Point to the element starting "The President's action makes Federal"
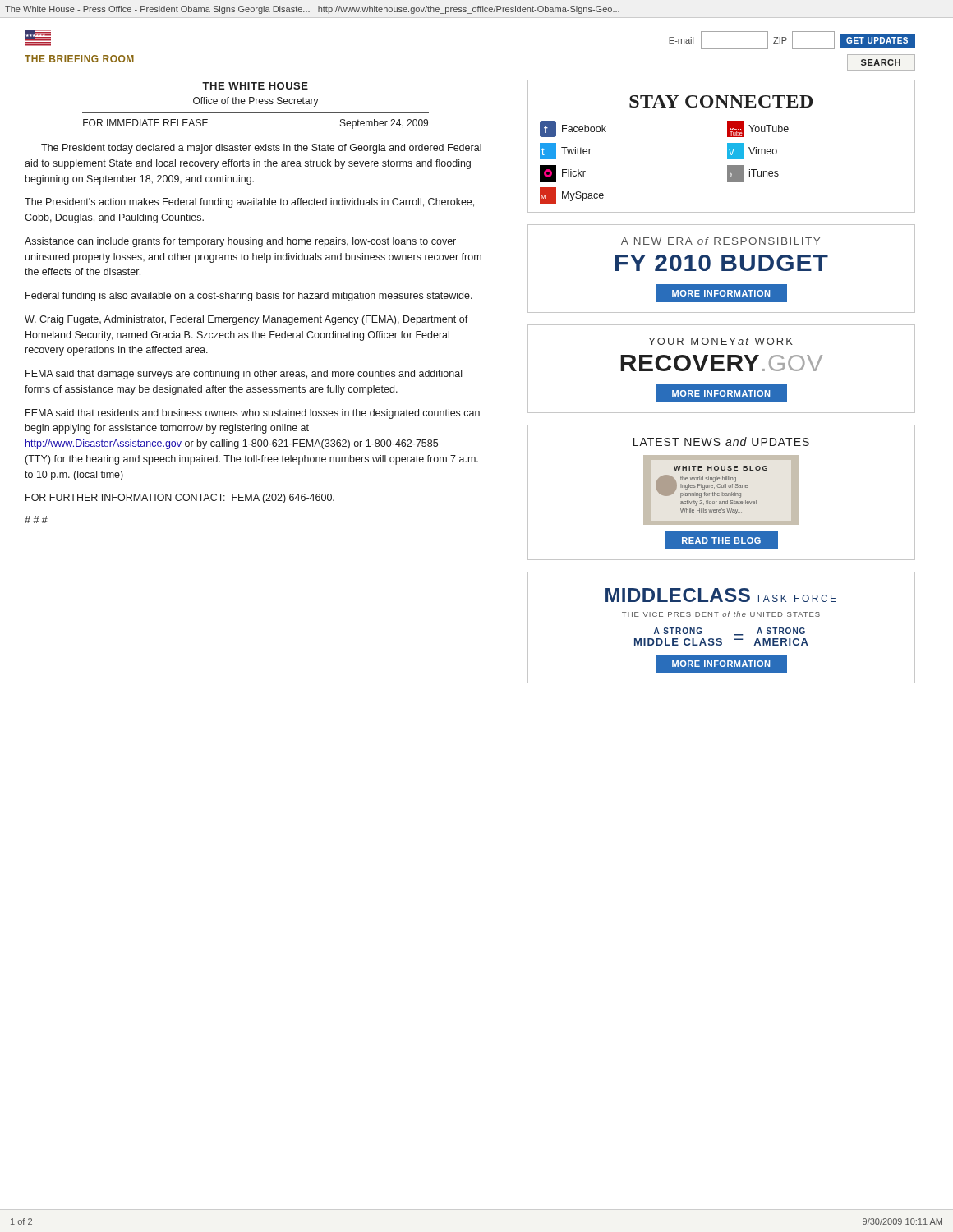Viewport: 953px width, 1232px height. point(250,210)
